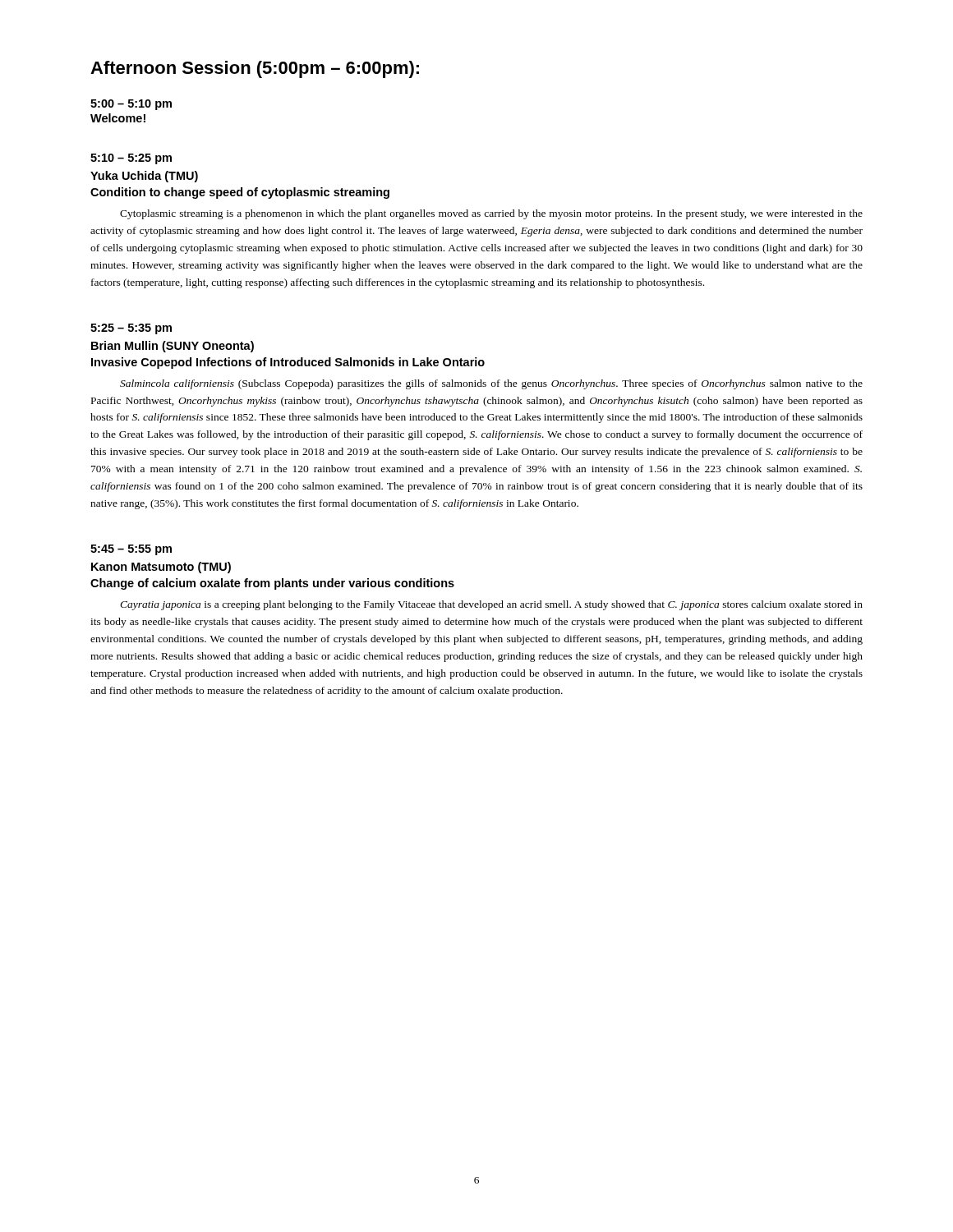This screenshot has height=1232, width=953.
Task: Find the text block containing "Cytoplasmic streaming is a phenomenon in which the"
Action: click(x=476, y=248)
